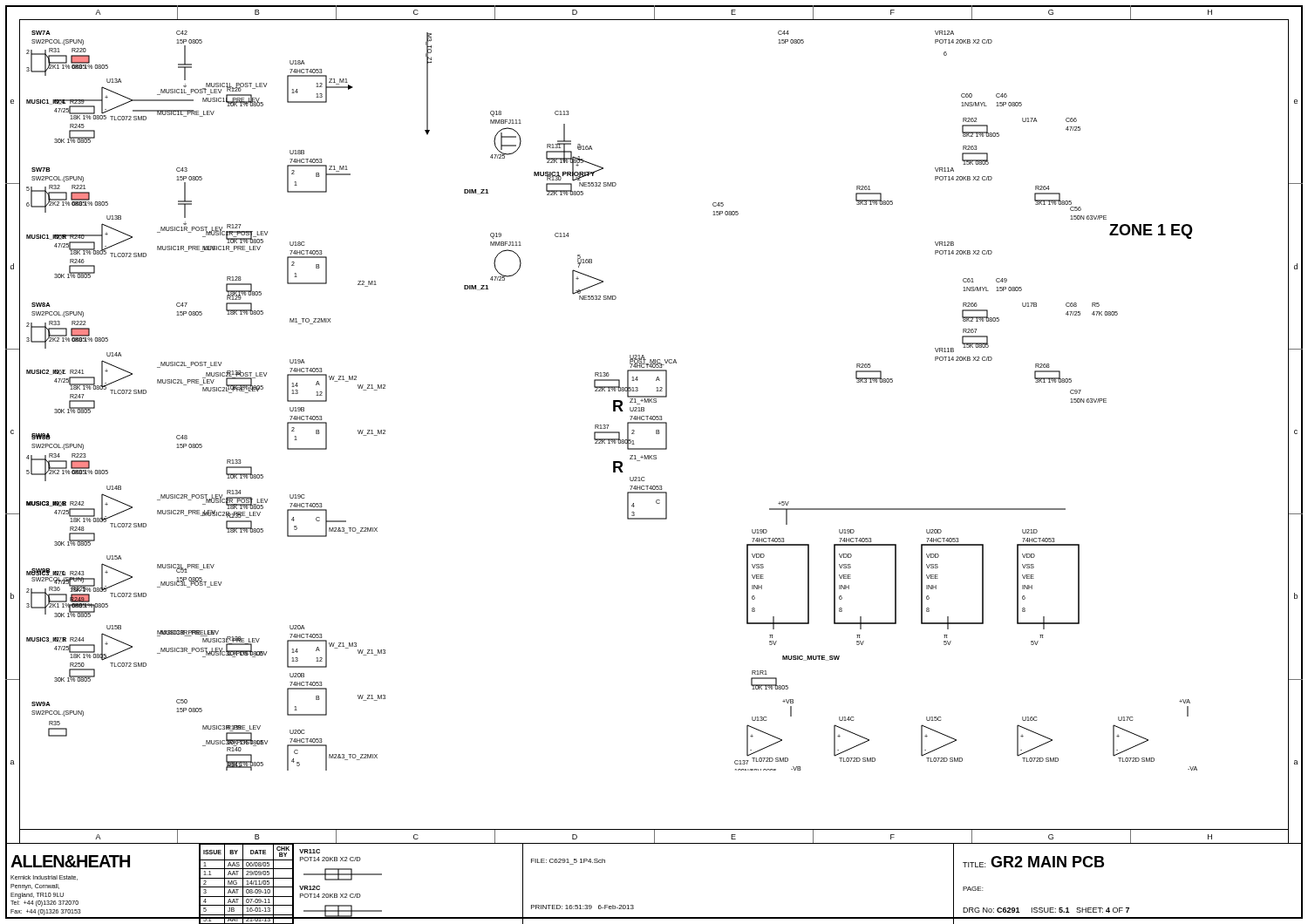
Task: Find the title with the text "TITLE: GR2 MAIN PCB PAGE: DRG No:"
Action: point(1033,862)
